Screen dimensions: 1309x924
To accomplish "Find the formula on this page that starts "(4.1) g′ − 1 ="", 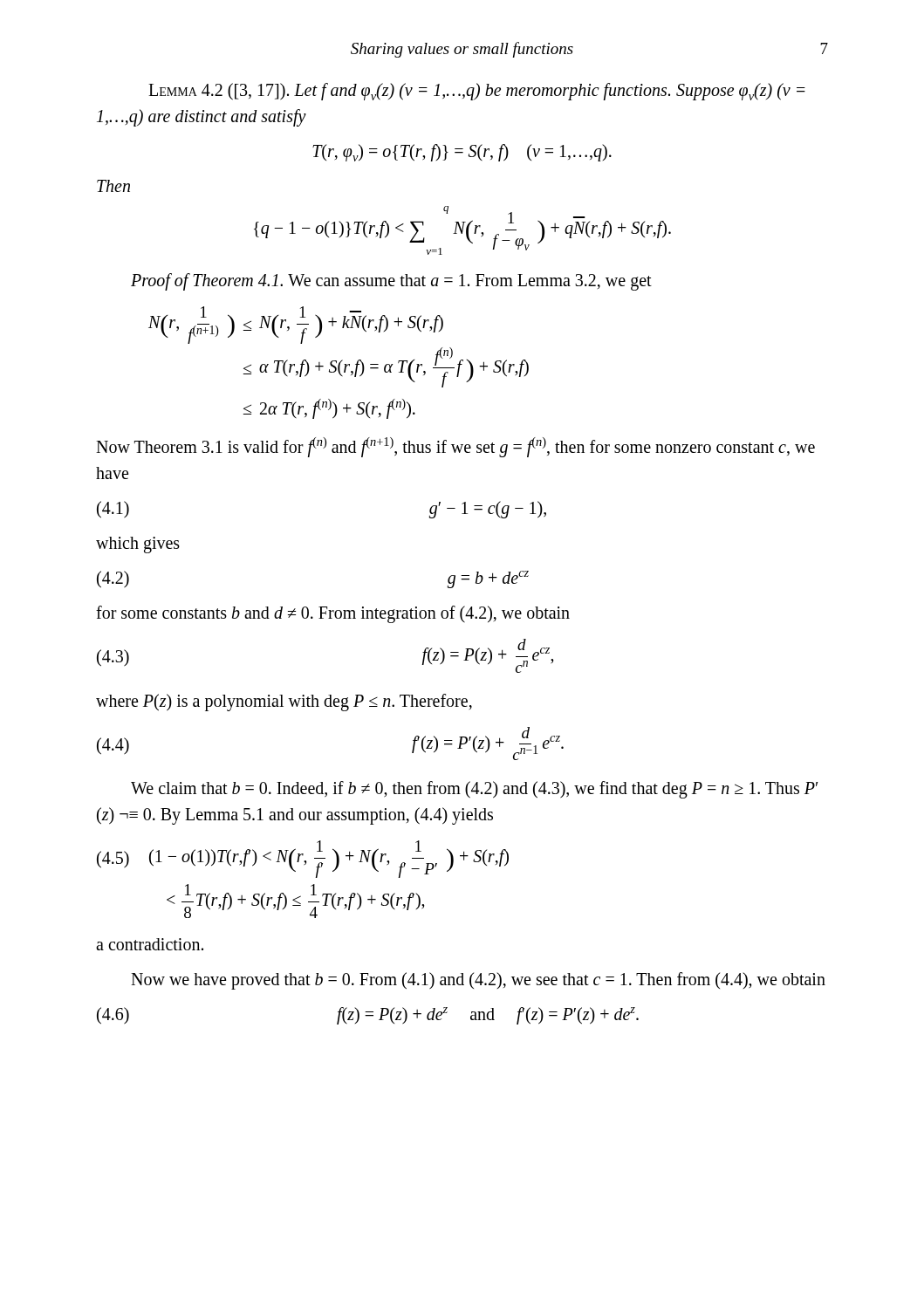I will point(462,508).
